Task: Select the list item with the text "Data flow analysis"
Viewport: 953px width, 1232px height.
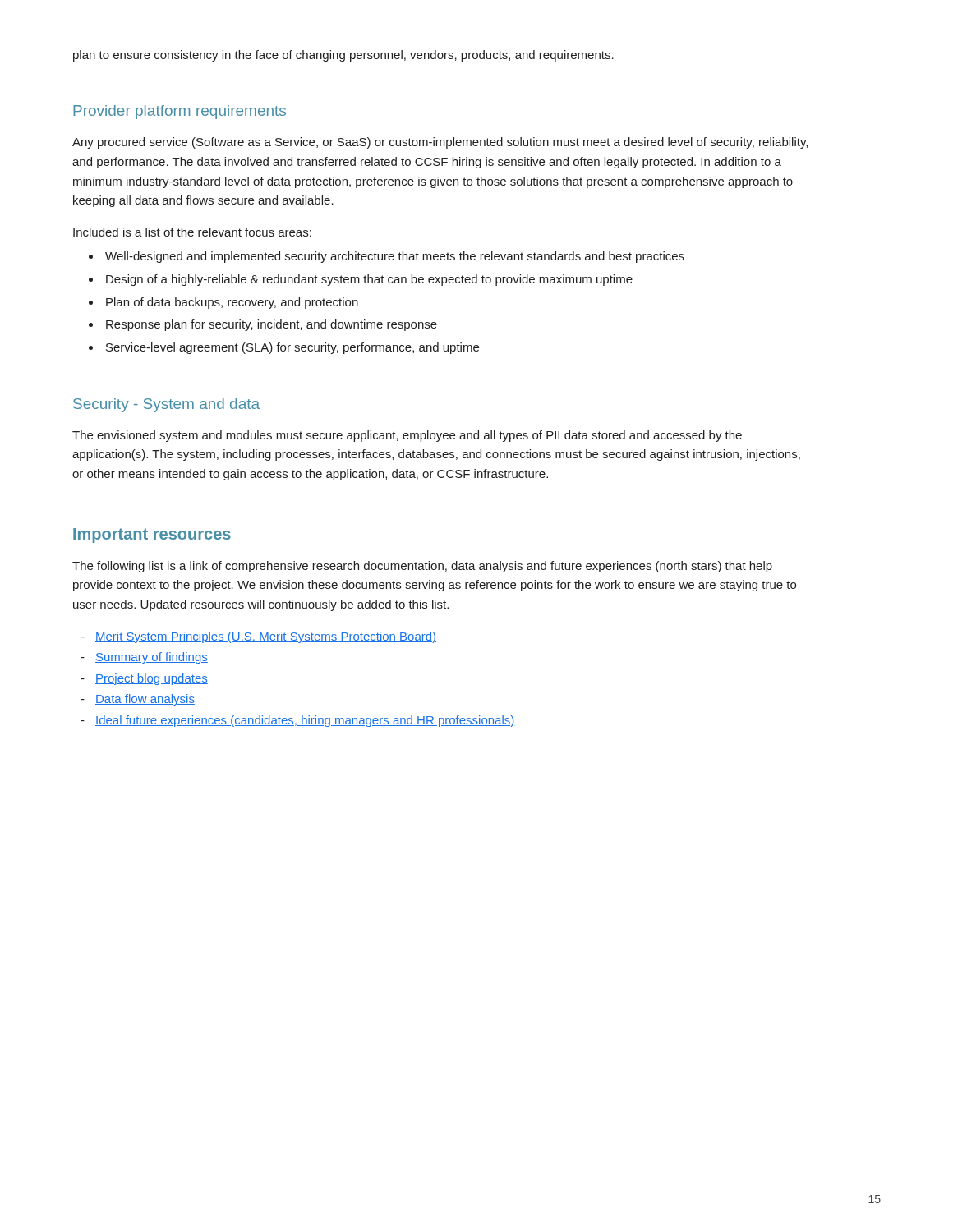Action: (x=138, y=700)
